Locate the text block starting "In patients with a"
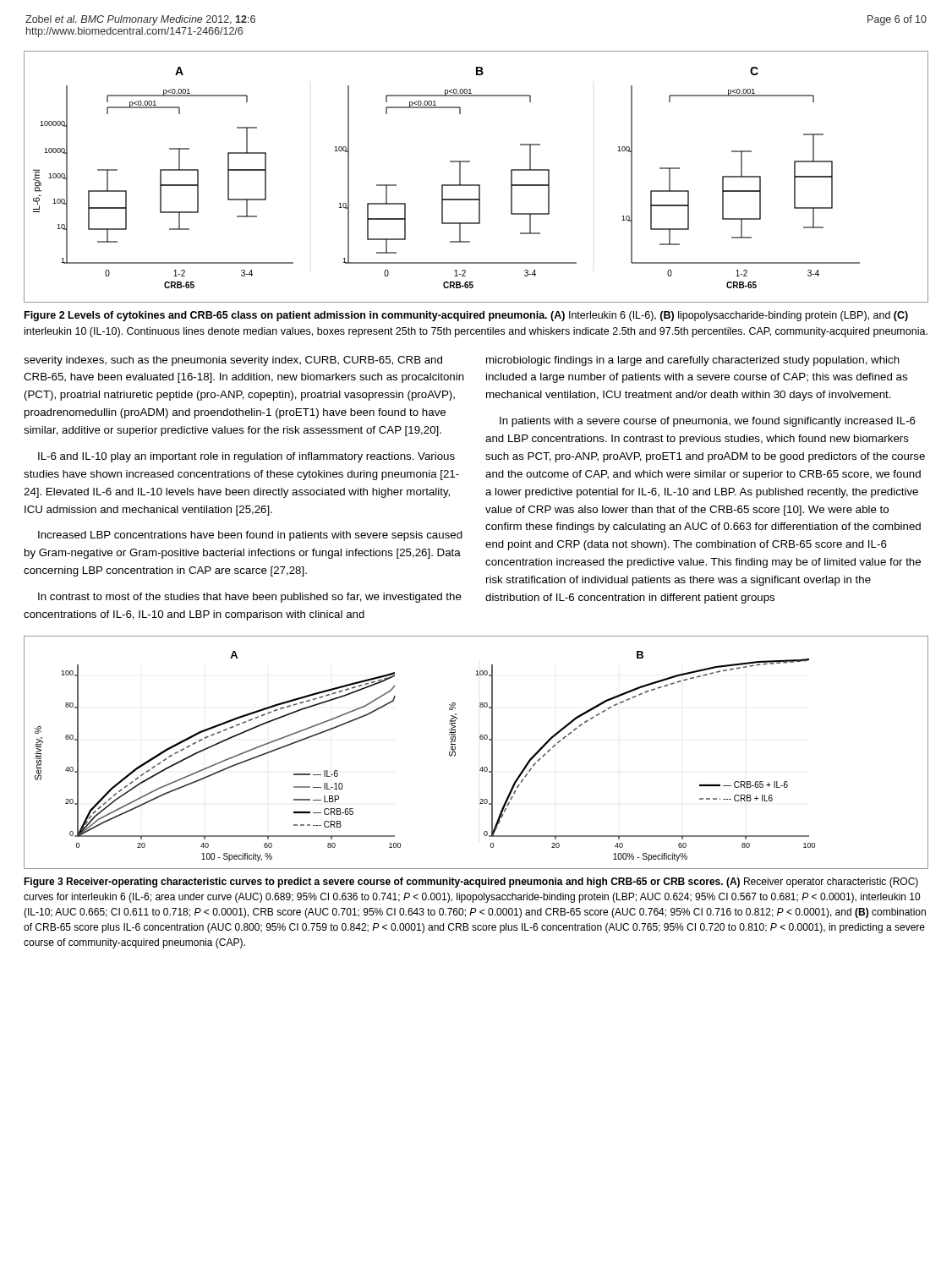 705,509
